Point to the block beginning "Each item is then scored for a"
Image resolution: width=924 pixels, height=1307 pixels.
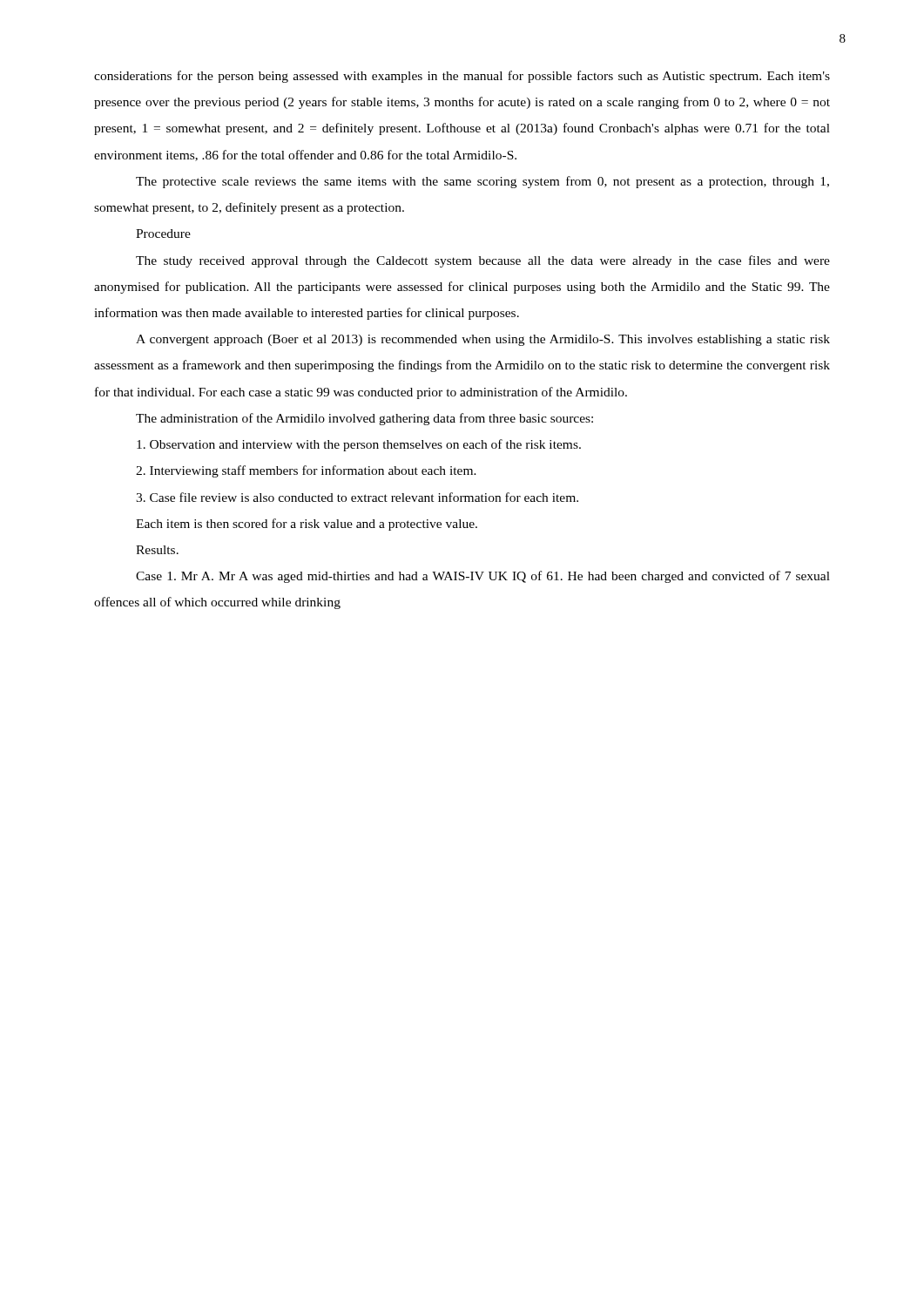pos(307,523)
